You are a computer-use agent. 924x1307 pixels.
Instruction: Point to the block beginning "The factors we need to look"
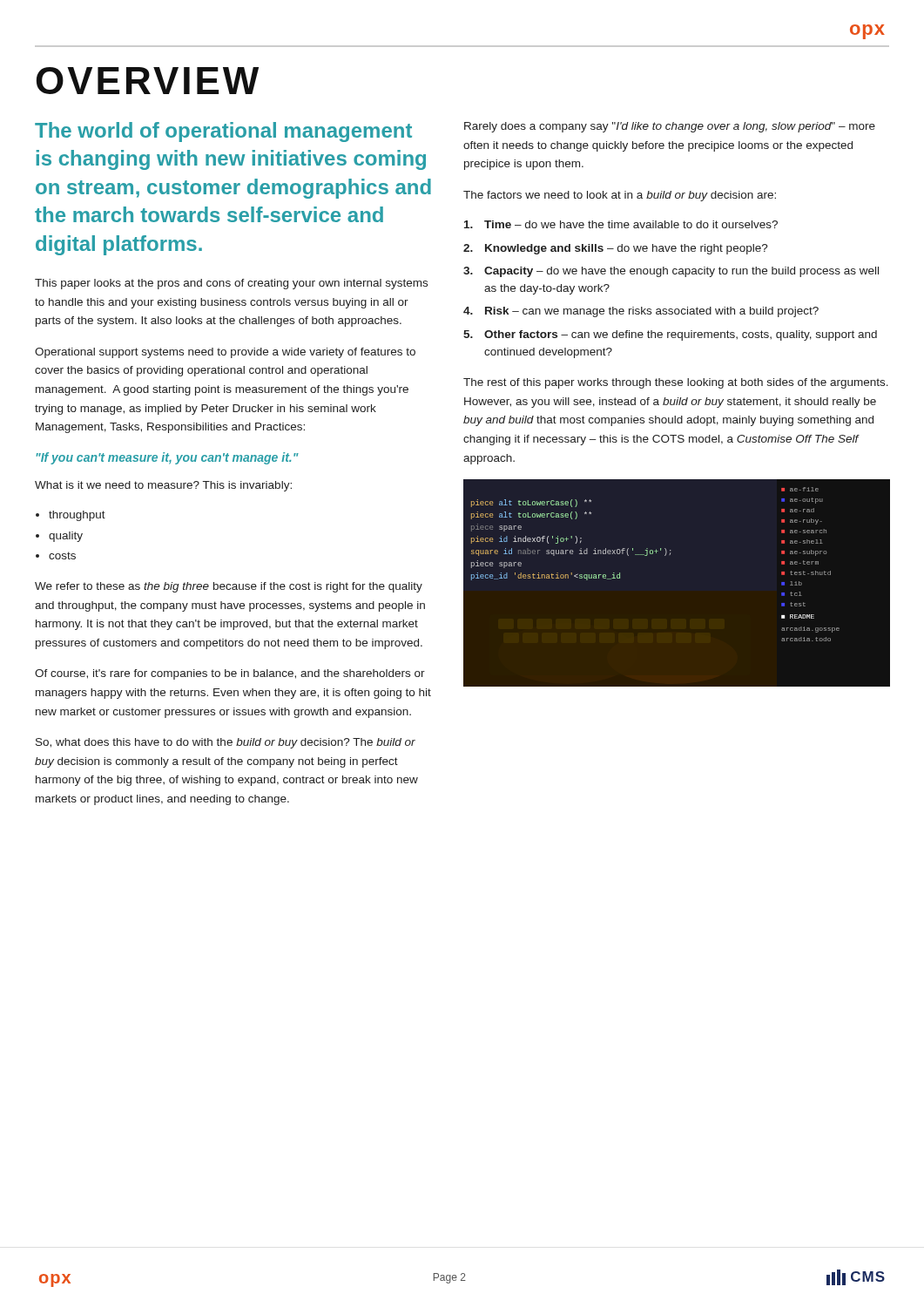point(620,195)
